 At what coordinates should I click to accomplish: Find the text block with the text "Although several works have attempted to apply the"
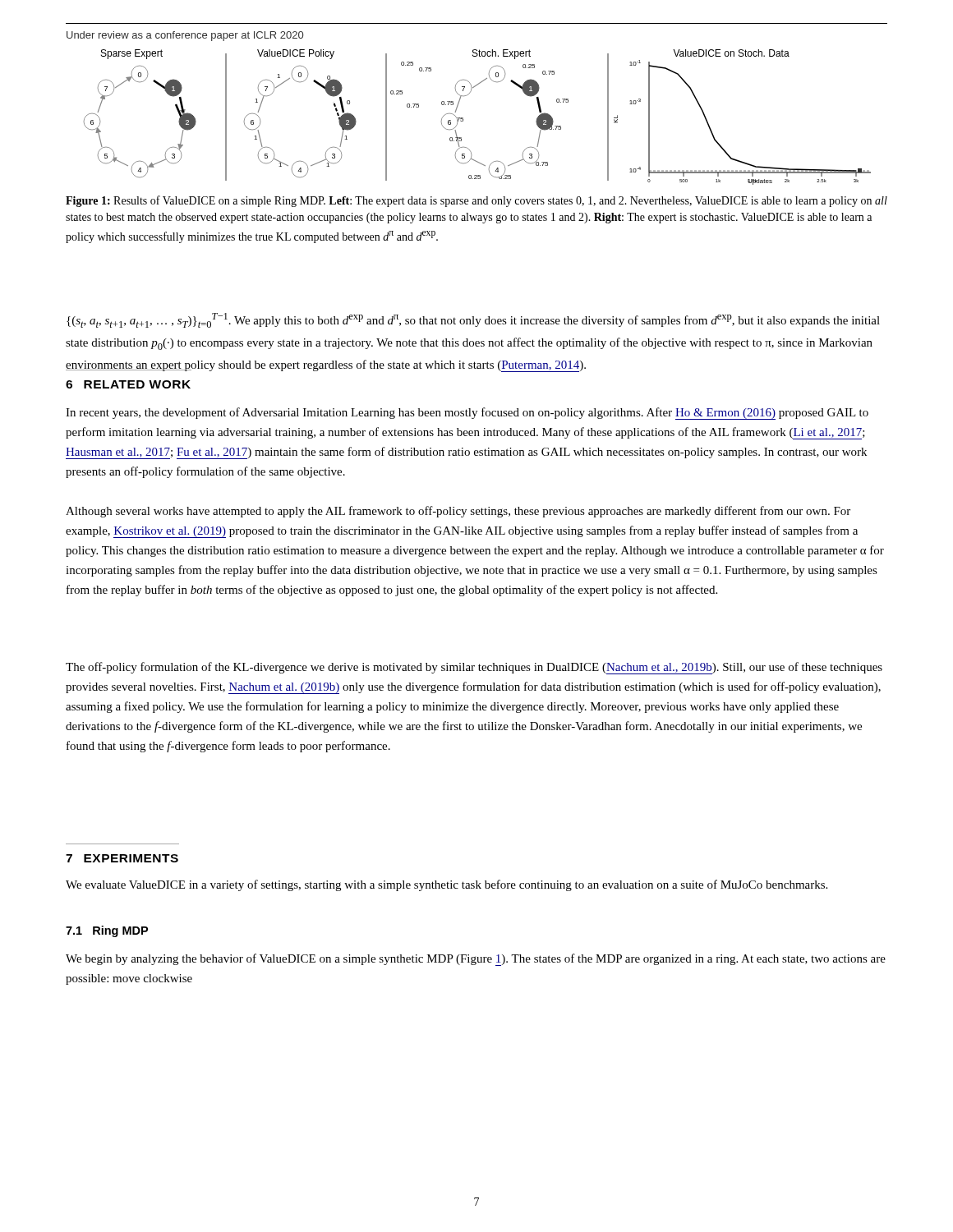pyautogui.click(x=475, y=550)
